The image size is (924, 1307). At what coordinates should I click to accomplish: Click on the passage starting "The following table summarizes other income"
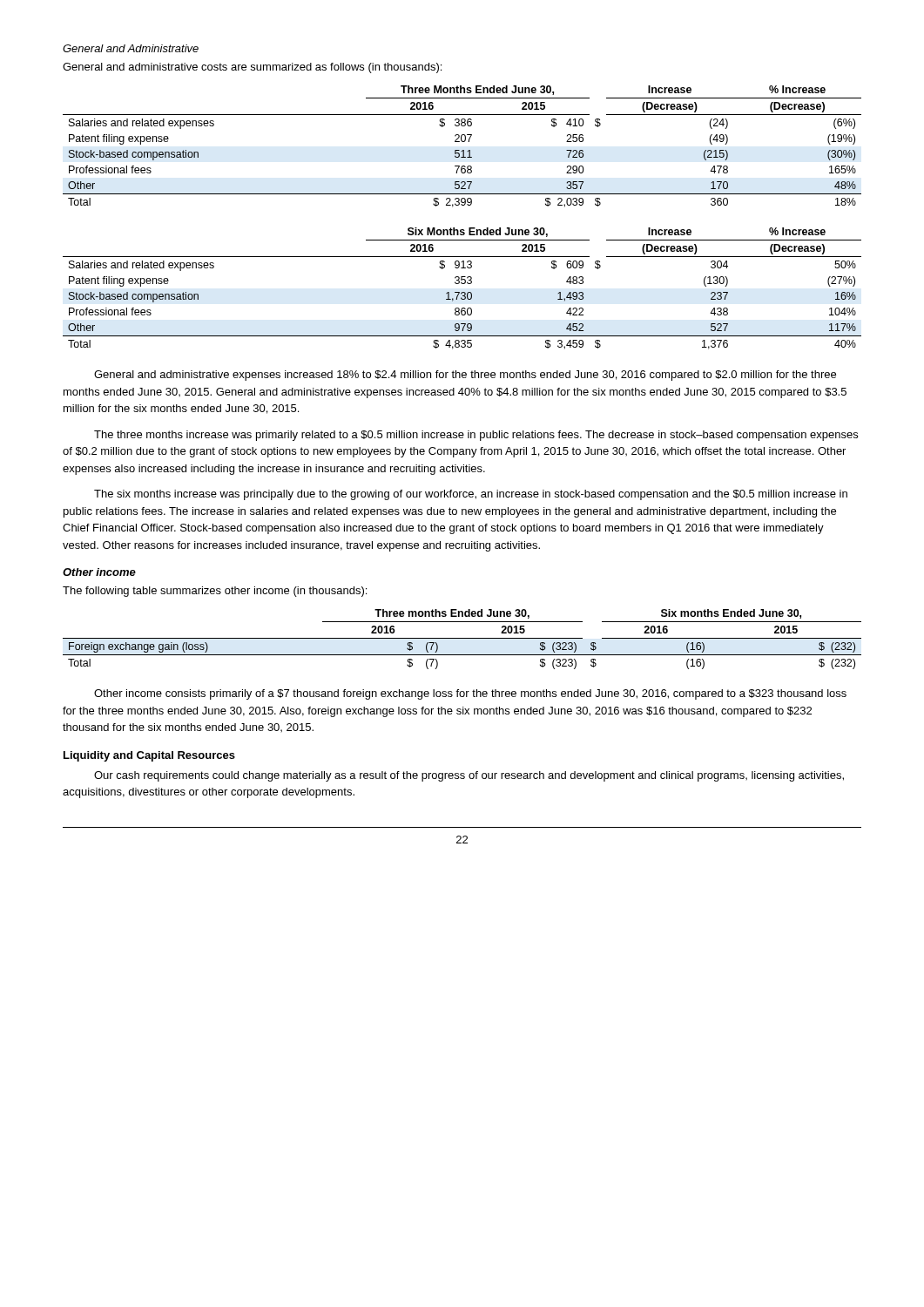[x=215, y=590]
